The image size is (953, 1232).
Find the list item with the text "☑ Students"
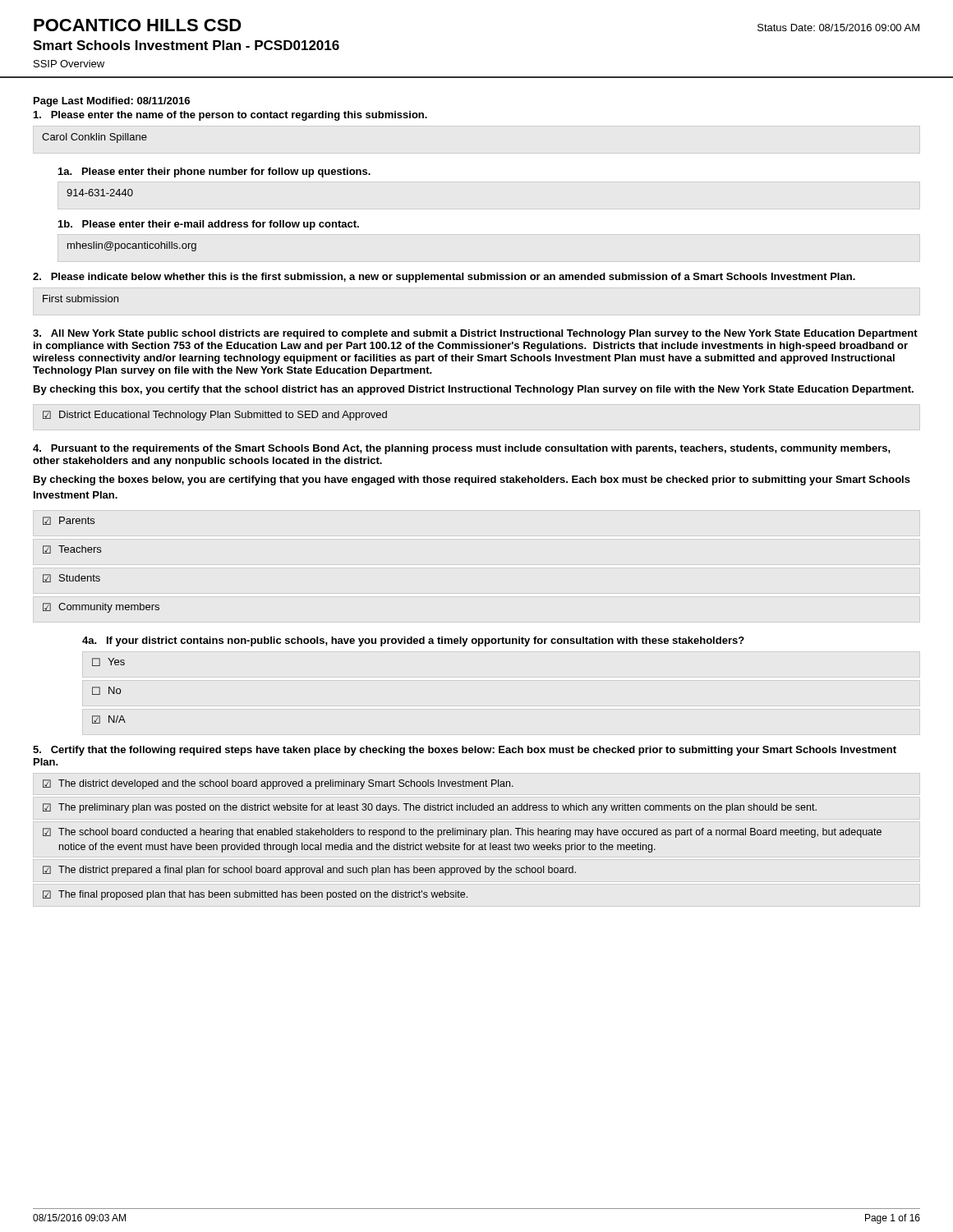(71, 578)
